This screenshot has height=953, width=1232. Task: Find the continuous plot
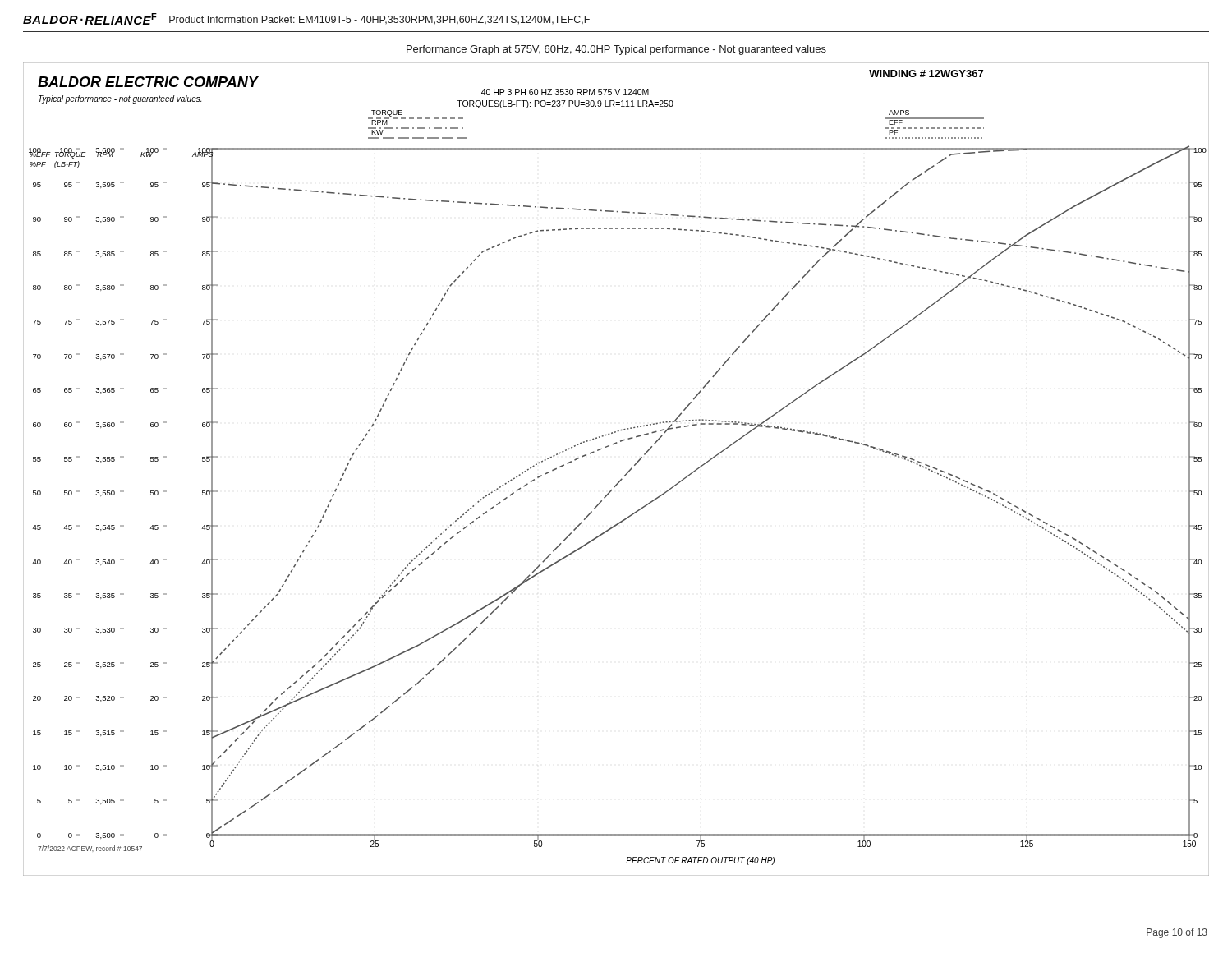(616, 483)
